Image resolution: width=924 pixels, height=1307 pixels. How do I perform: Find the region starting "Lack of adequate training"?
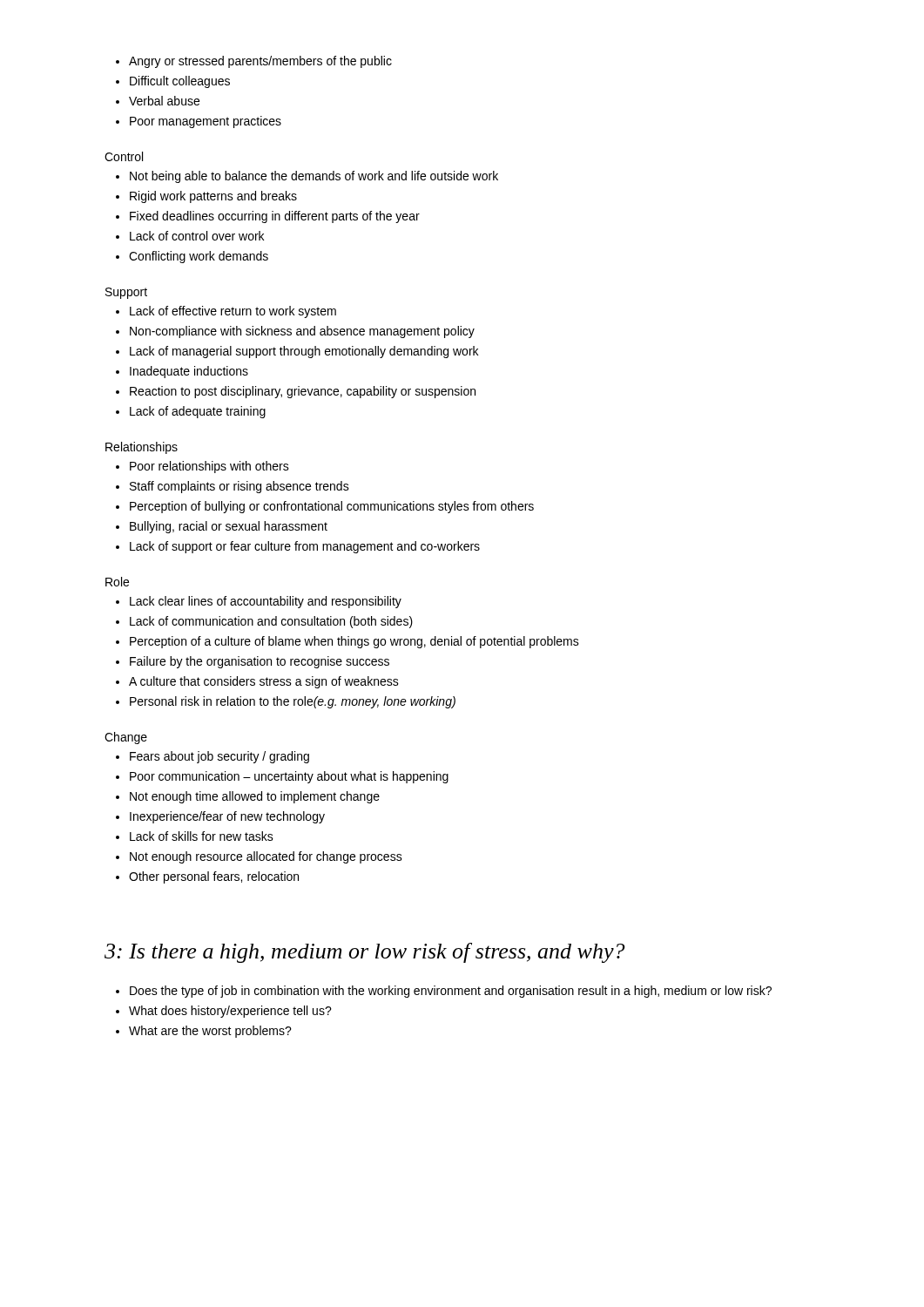tap(198, 412)
